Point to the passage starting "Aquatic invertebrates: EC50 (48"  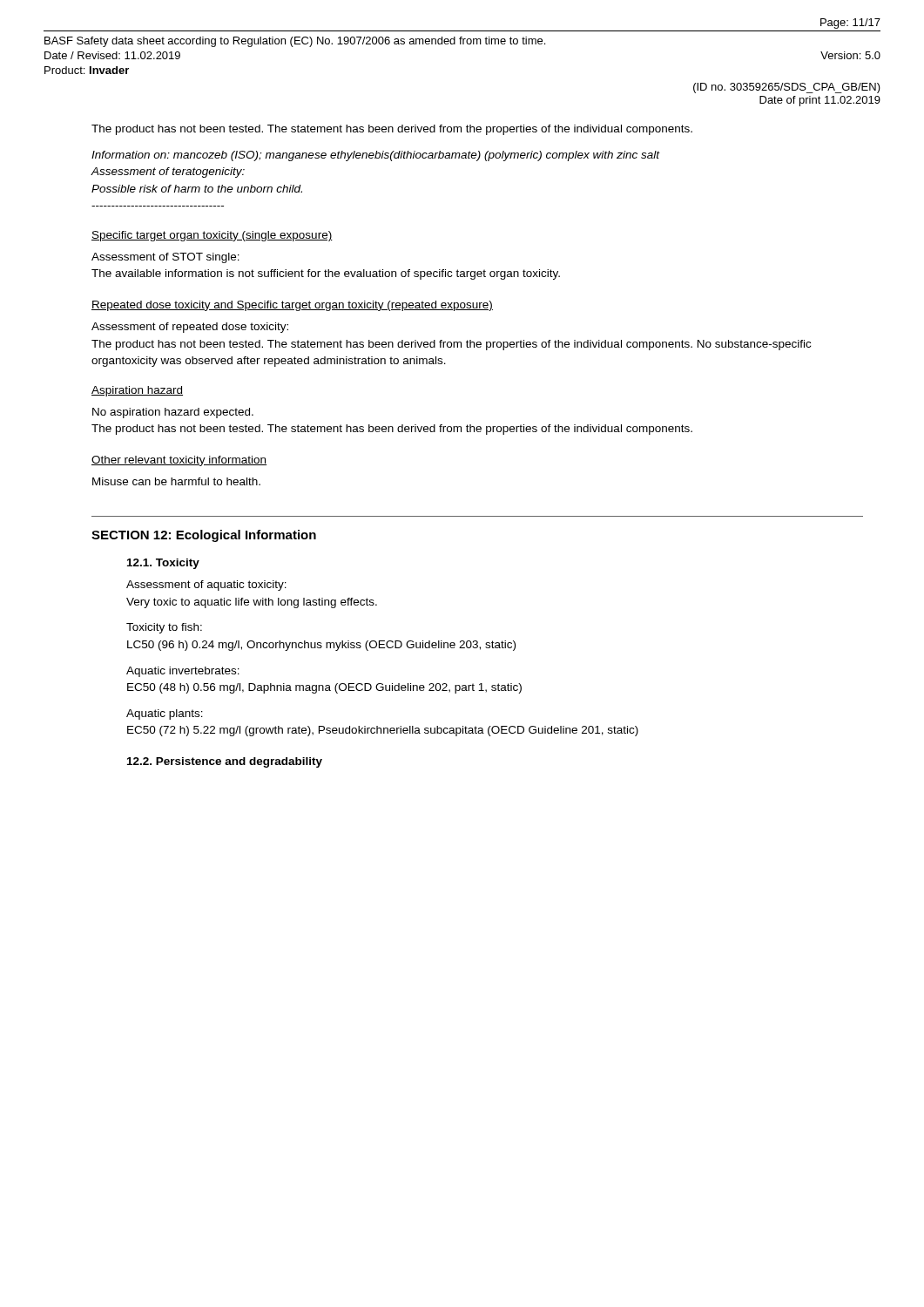(324, 679)
